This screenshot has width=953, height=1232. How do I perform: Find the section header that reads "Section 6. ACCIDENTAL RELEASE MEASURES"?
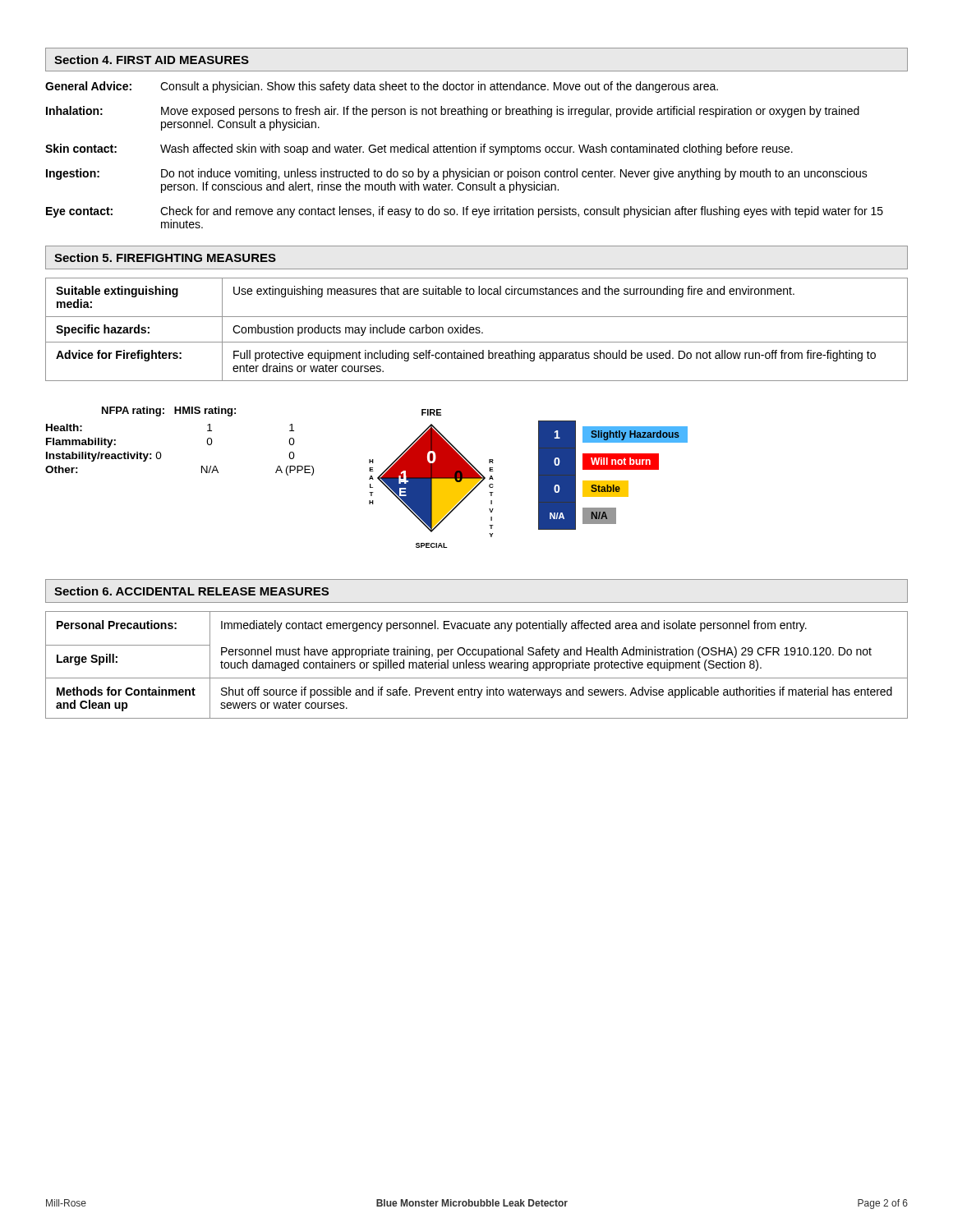(192, 591)
